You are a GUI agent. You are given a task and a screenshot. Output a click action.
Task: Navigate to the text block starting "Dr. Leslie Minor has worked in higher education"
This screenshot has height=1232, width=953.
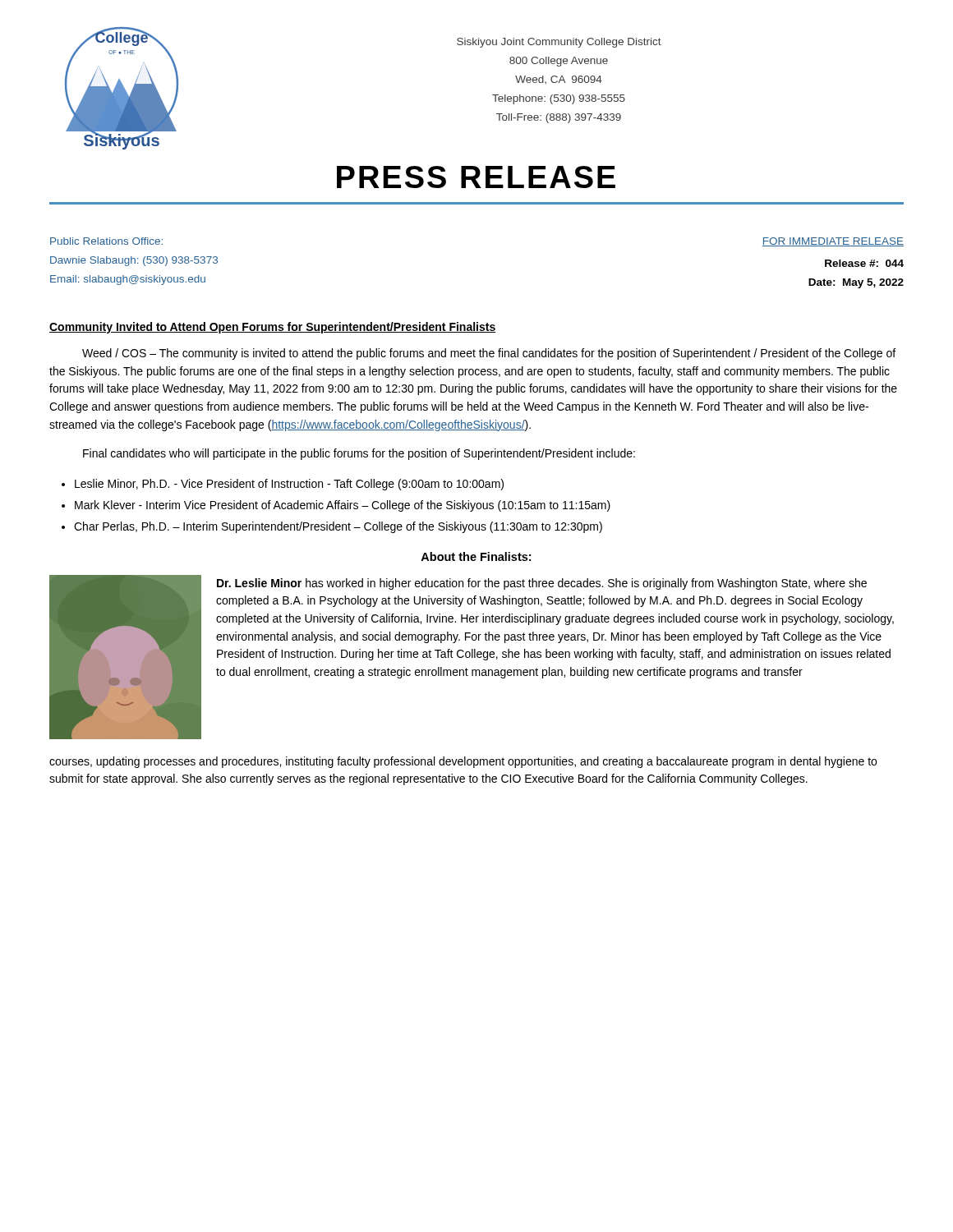click(555, 627)
